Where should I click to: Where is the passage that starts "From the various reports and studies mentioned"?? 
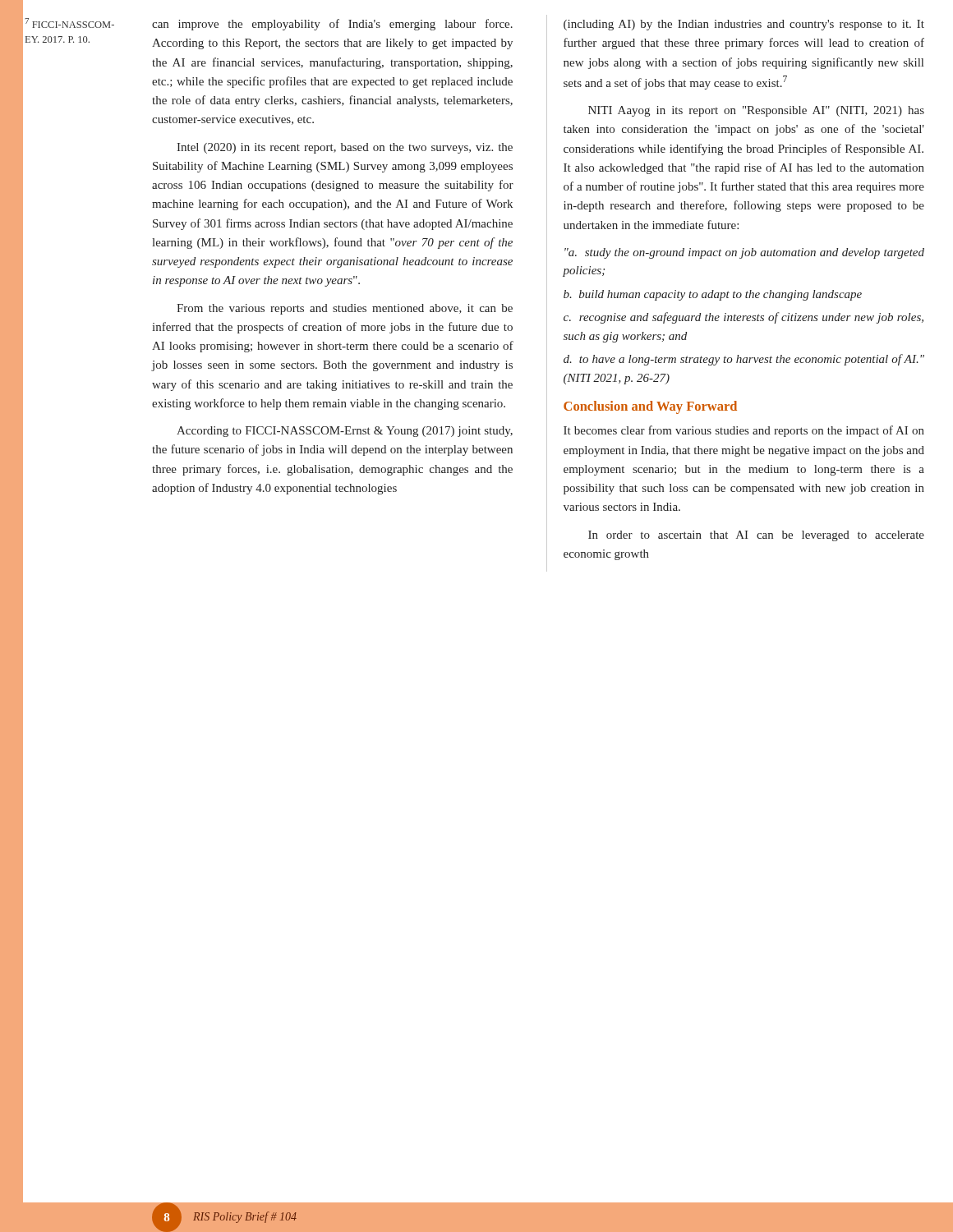pos(333,356)
